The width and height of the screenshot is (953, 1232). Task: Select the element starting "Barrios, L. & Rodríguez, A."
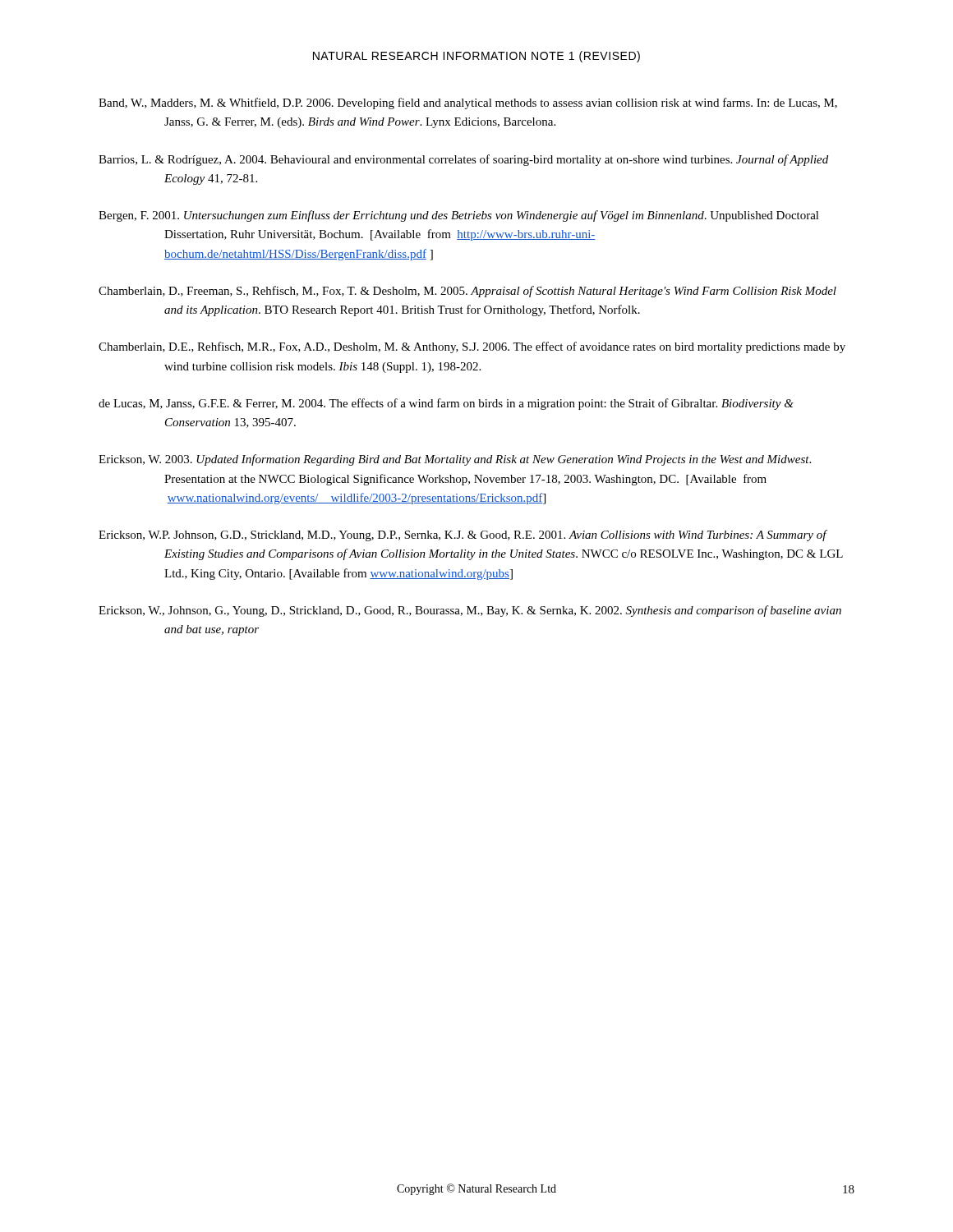pyautogui.click(x=463, y=168)
